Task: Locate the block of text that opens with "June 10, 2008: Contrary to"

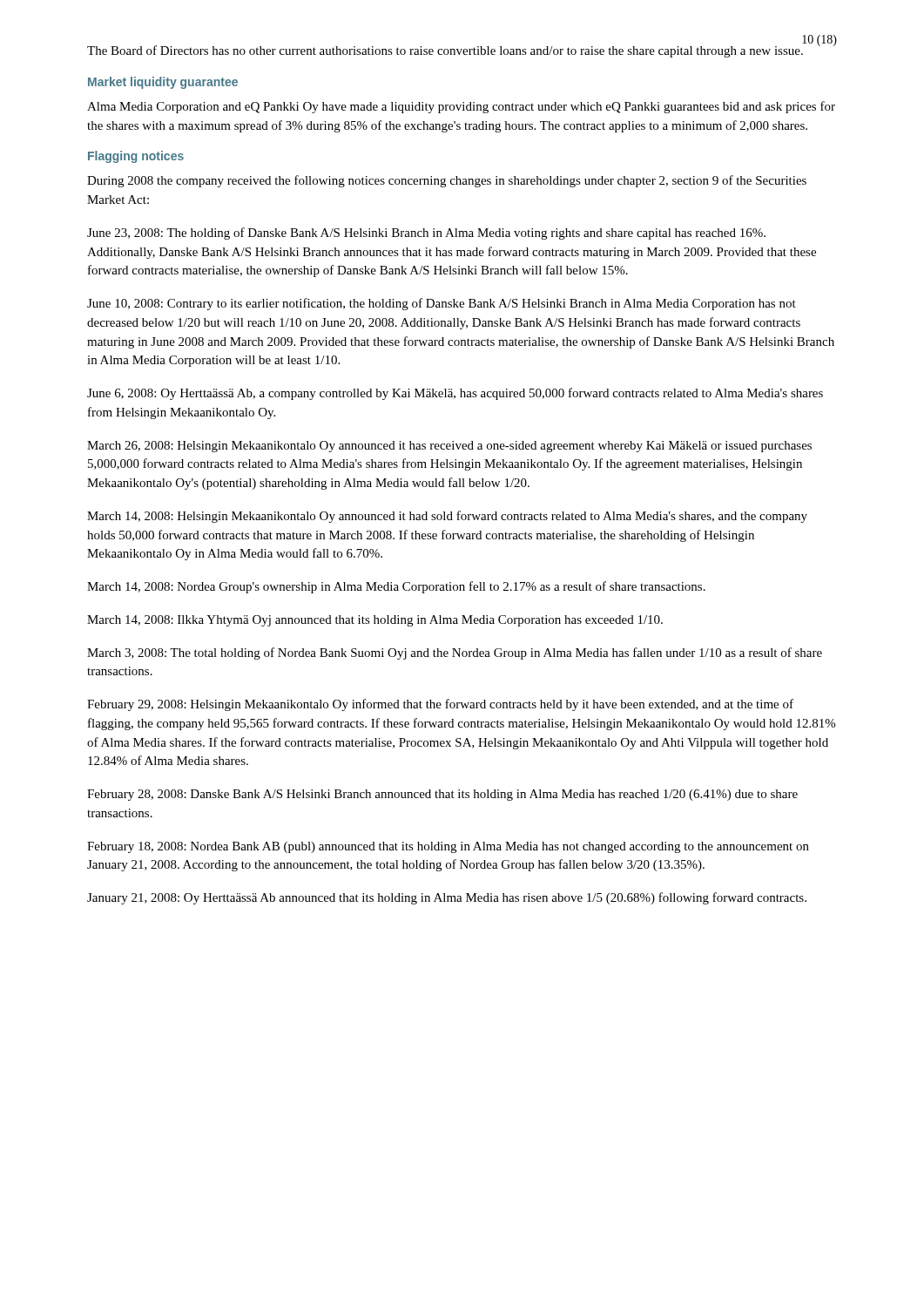Action: pos(462,332)
